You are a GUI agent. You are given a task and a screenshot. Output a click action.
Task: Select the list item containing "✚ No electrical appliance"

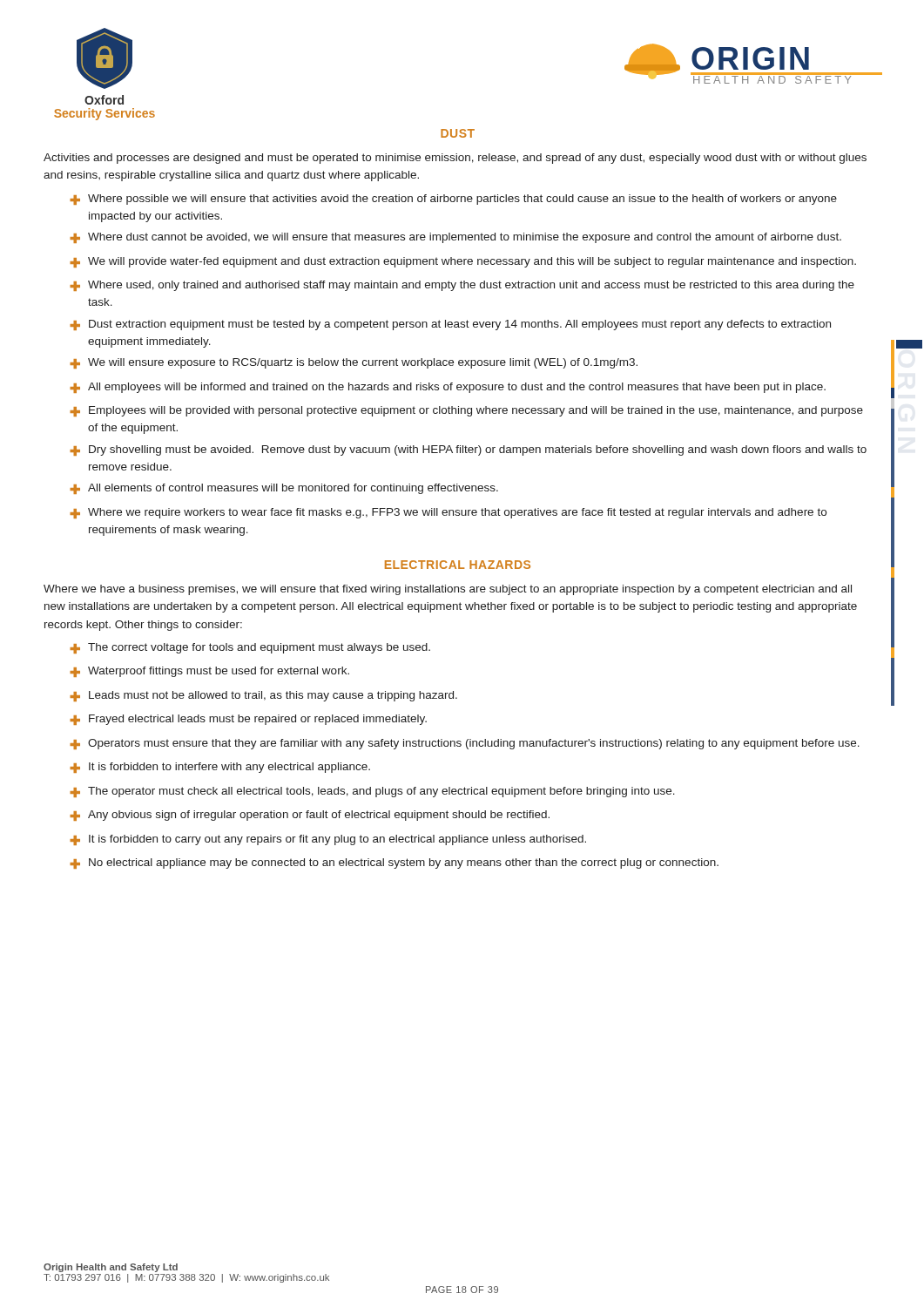coord(471,864)
